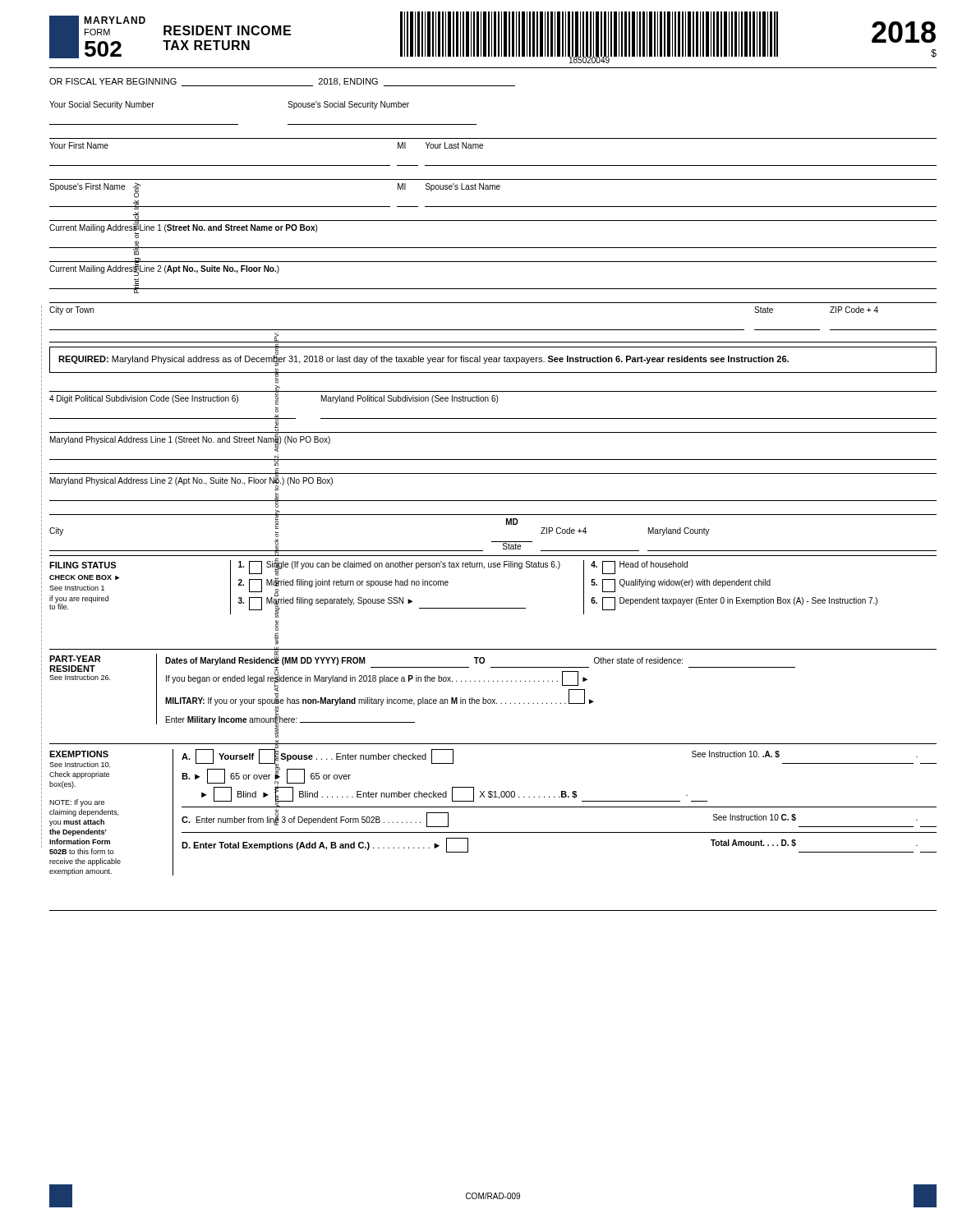Image resolution: width=953 pixels, height=1232 pixels.
Task: Navigate to the text starting "Your First Name MI Your Last"
Action: [493, 154]
